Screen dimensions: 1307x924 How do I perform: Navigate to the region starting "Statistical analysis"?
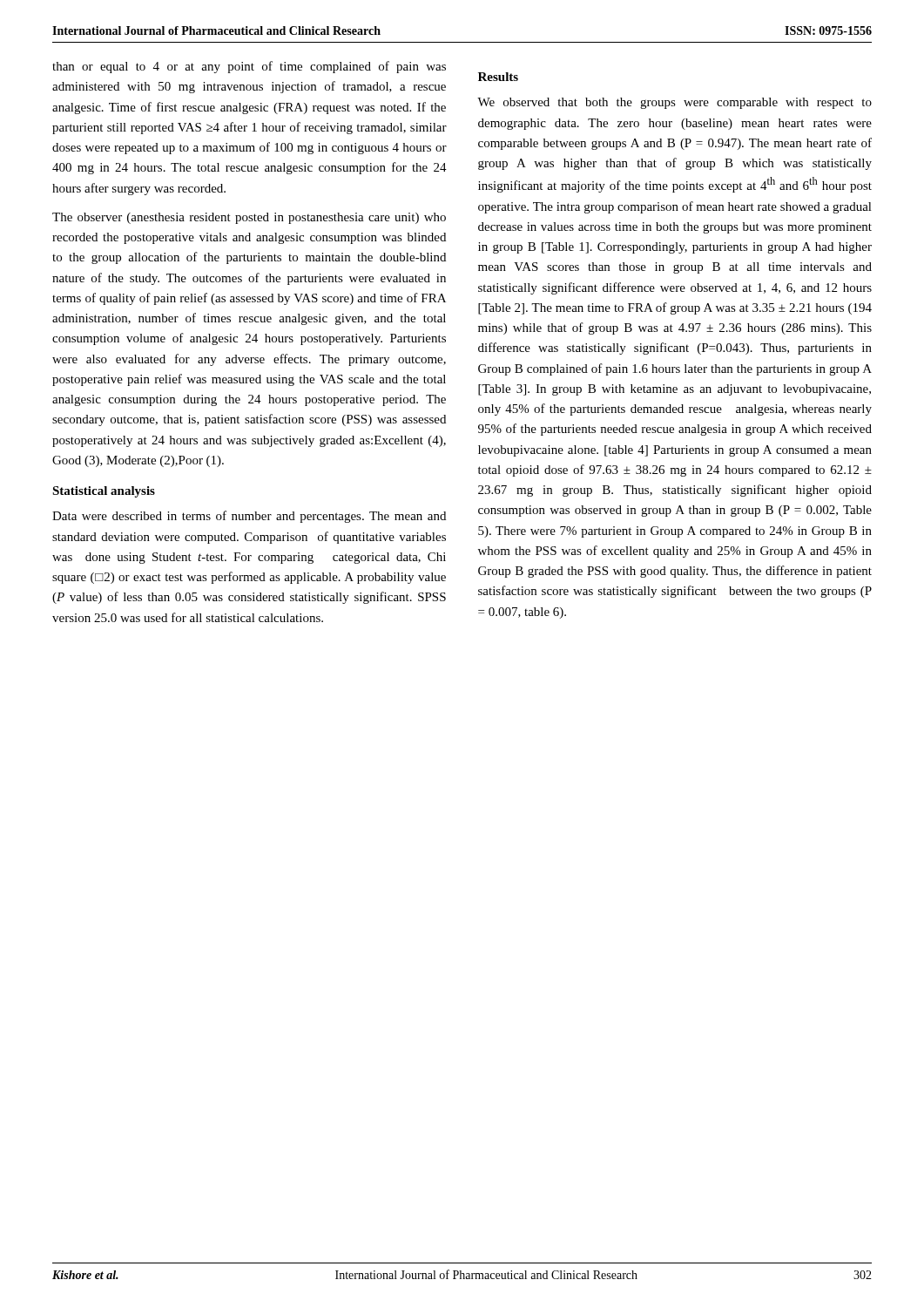point(104,491)
